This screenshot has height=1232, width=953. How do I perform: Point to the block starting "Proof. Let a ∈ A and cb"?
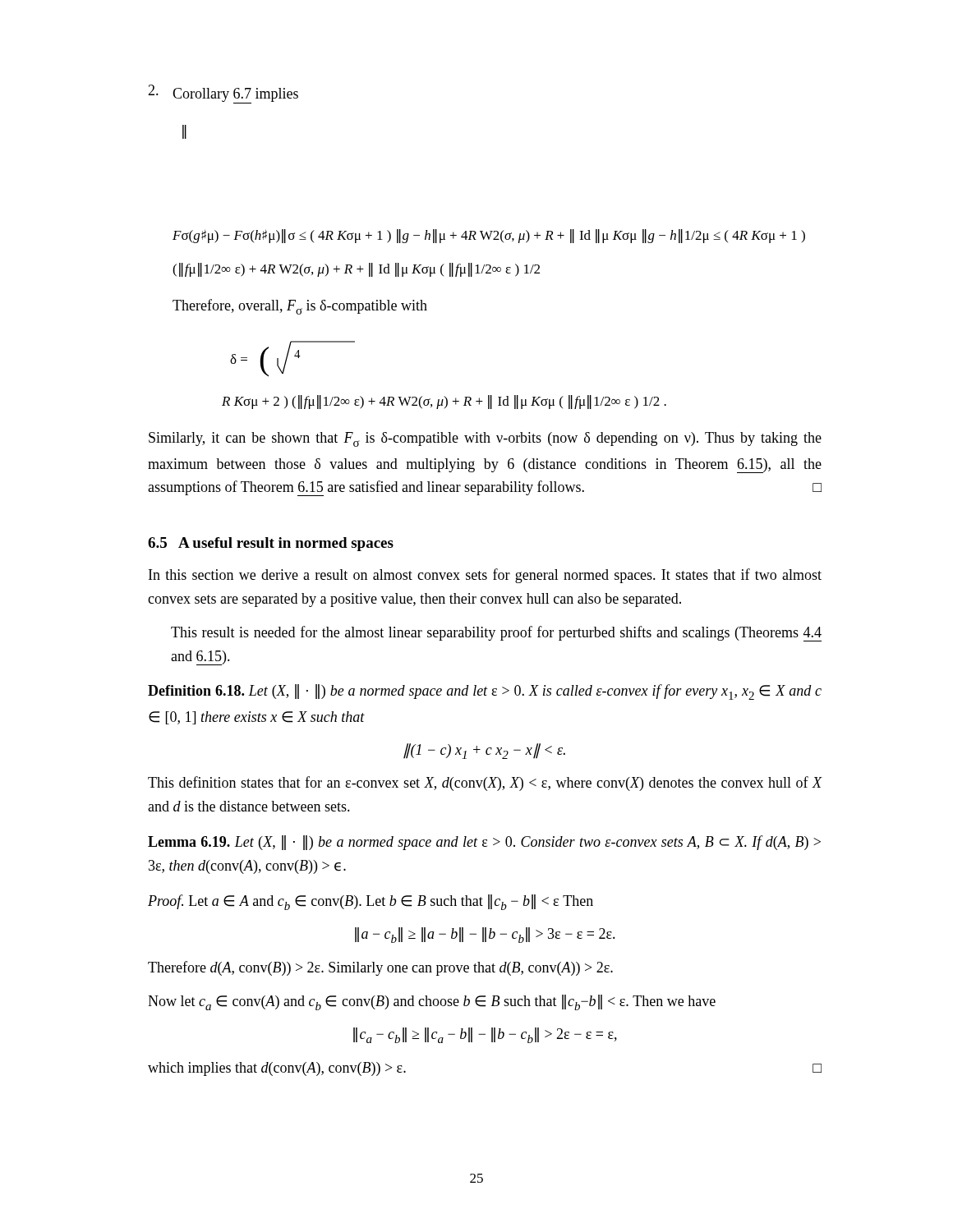tap(485, 902)
